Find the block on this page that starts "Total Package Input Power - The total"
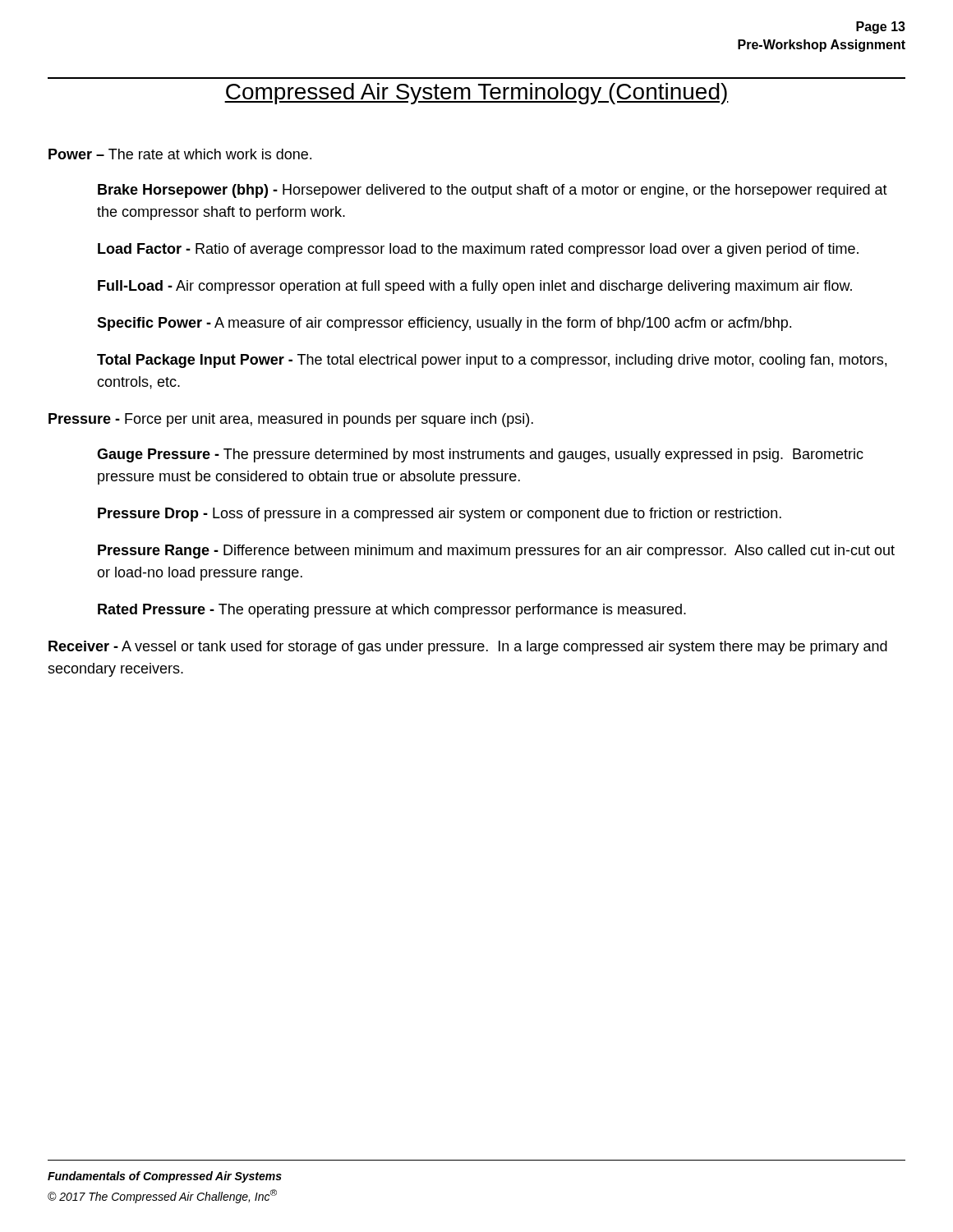This screenshot has height=1232, width=953. (492, 371)
